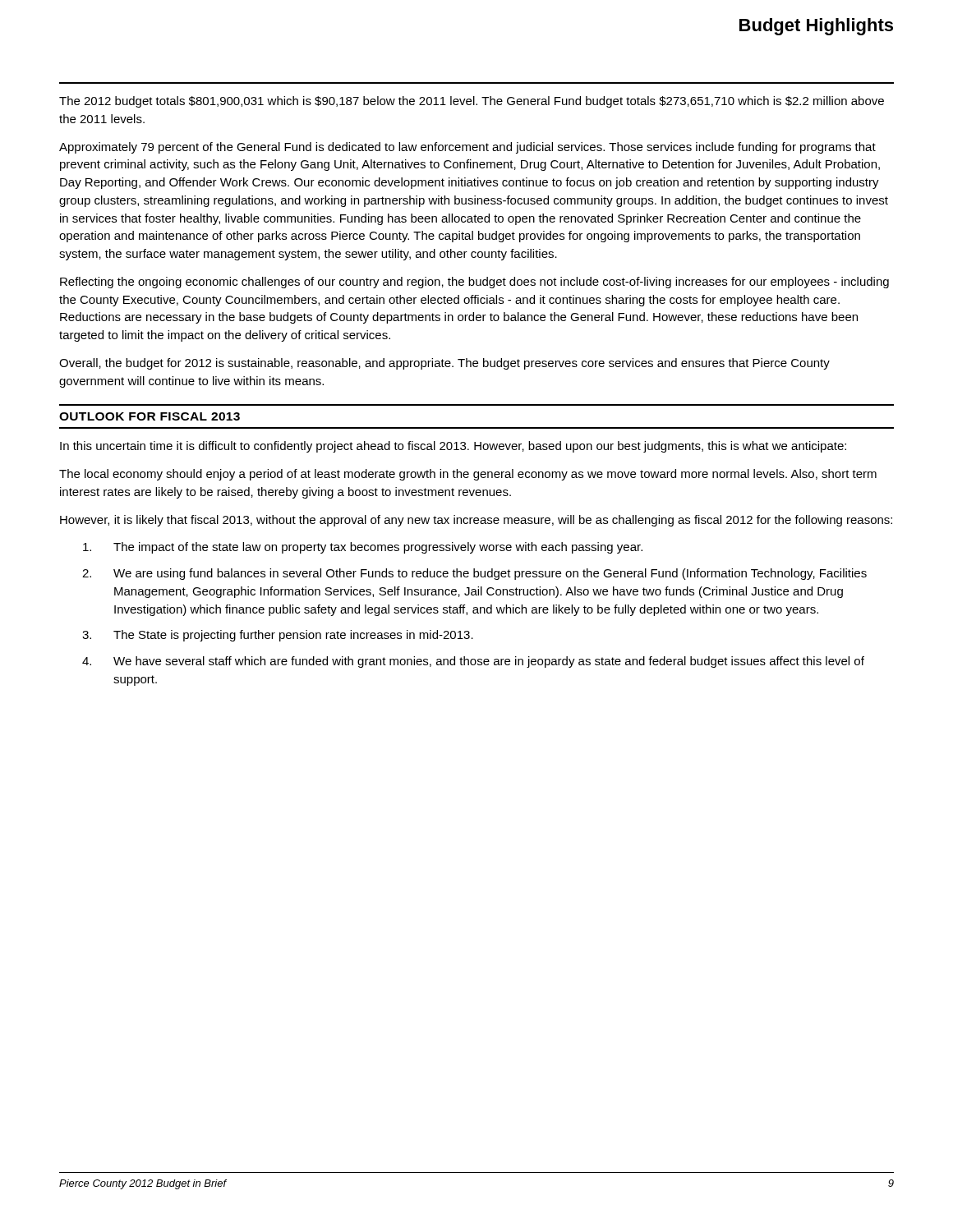Navigate to the region starting "3. The State is projecting further pension"

pyautogui.click(x=476, y=635)
